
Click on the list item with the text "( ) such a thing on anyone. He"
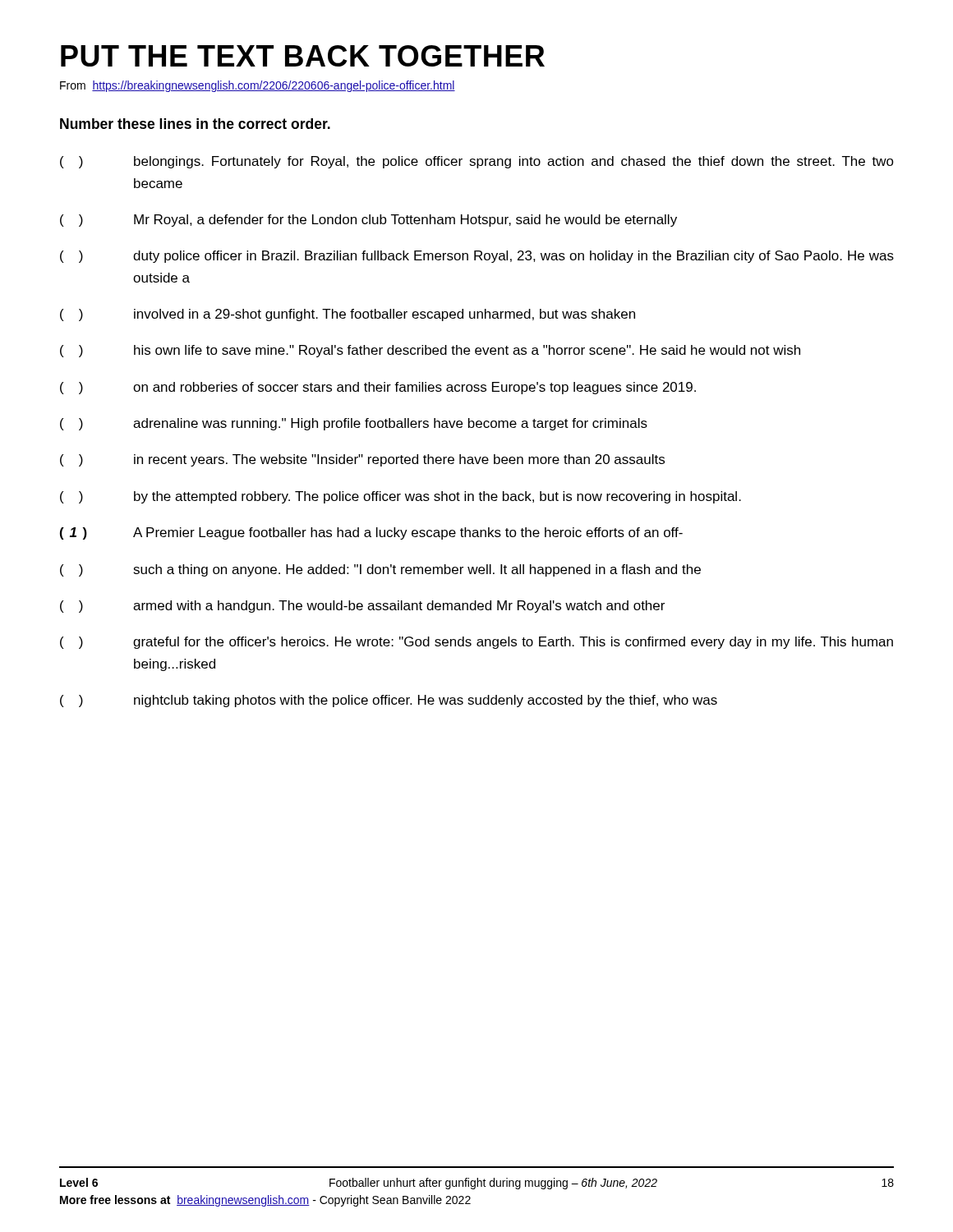(x=476, y=570)
